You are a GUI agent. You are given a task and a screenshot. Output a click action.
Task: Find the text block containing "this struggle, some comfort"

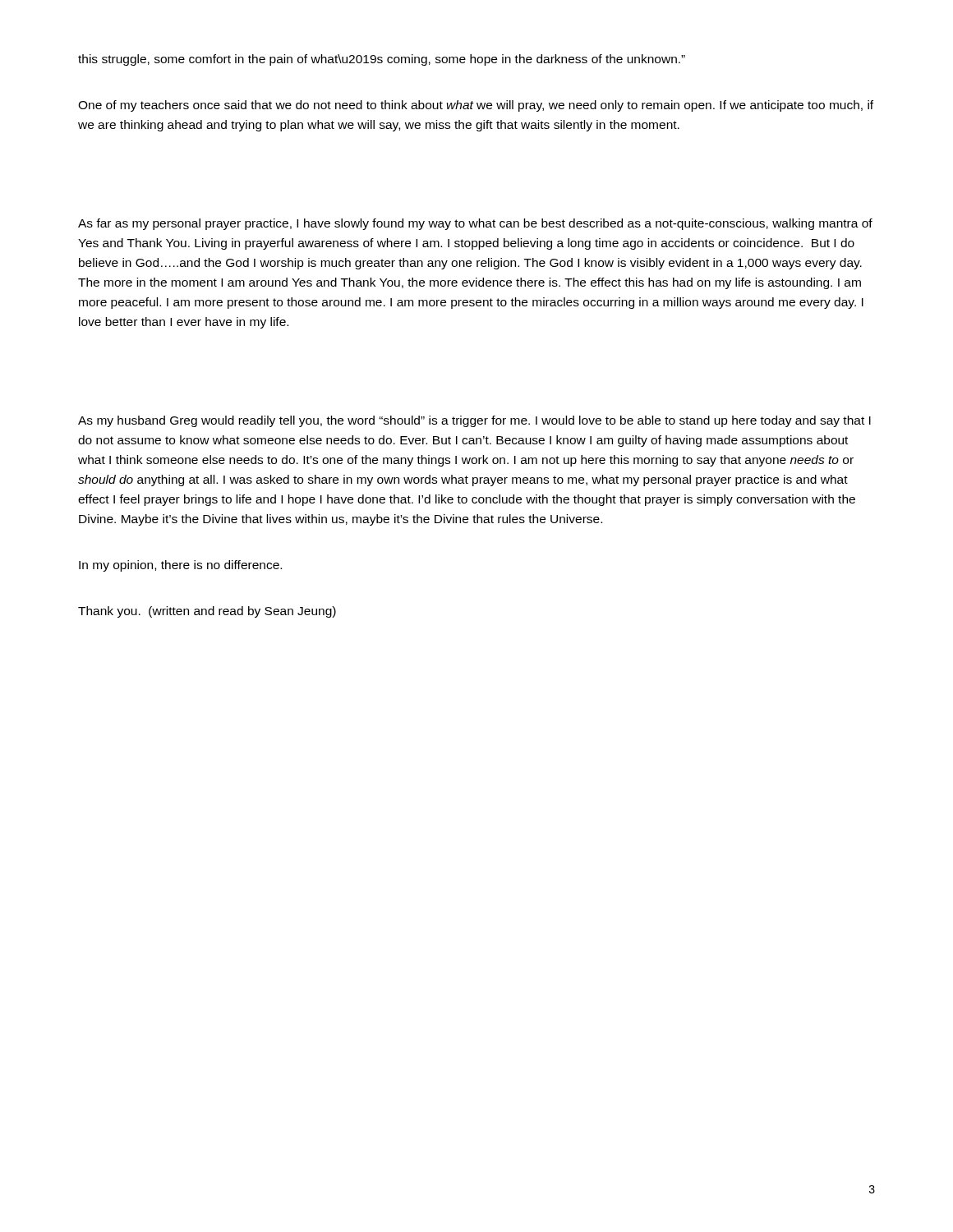pyautogui.click(x=382, y=59)
